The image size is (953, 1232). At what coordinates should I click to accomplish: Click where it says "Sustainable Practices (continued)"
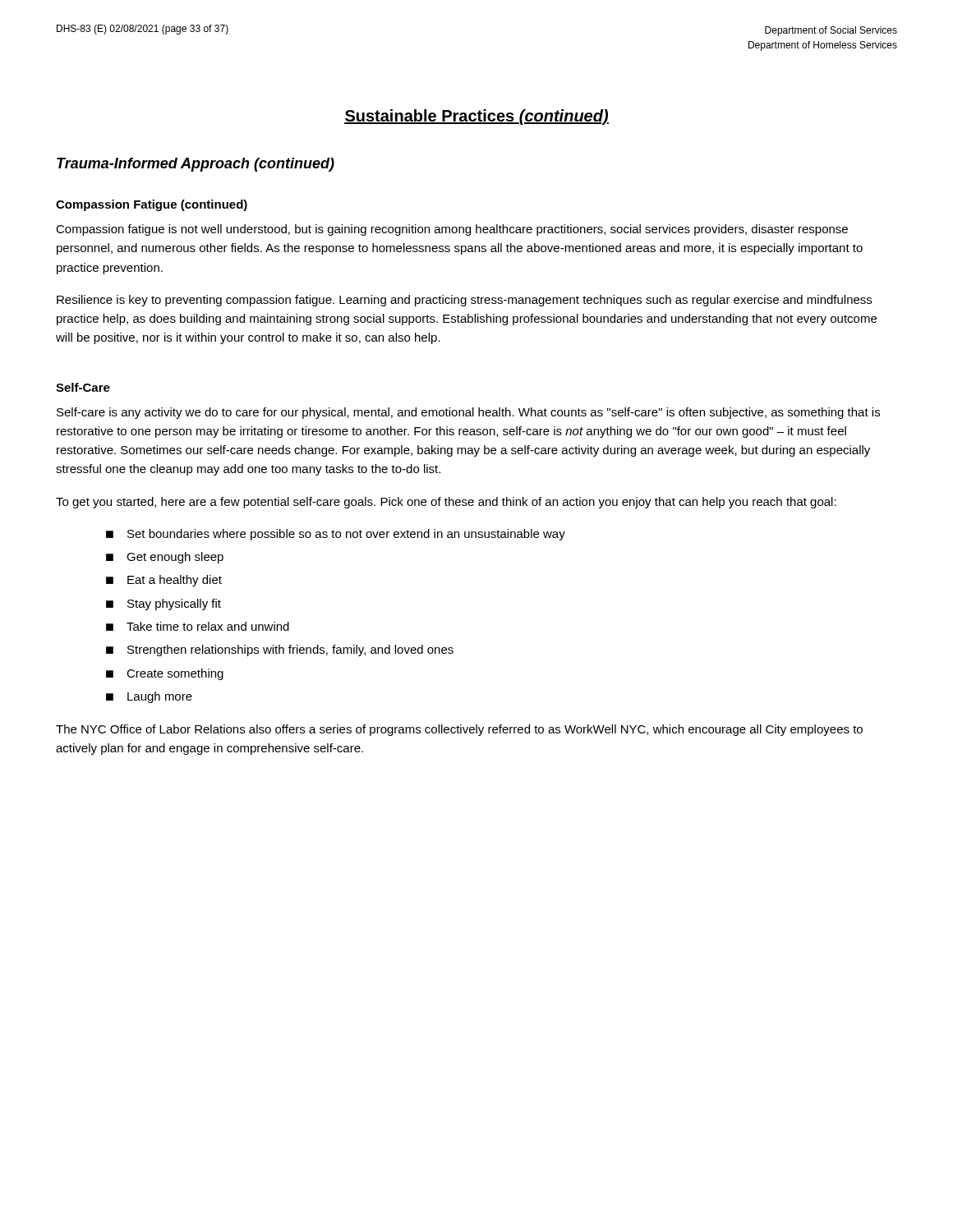[476, 116]
